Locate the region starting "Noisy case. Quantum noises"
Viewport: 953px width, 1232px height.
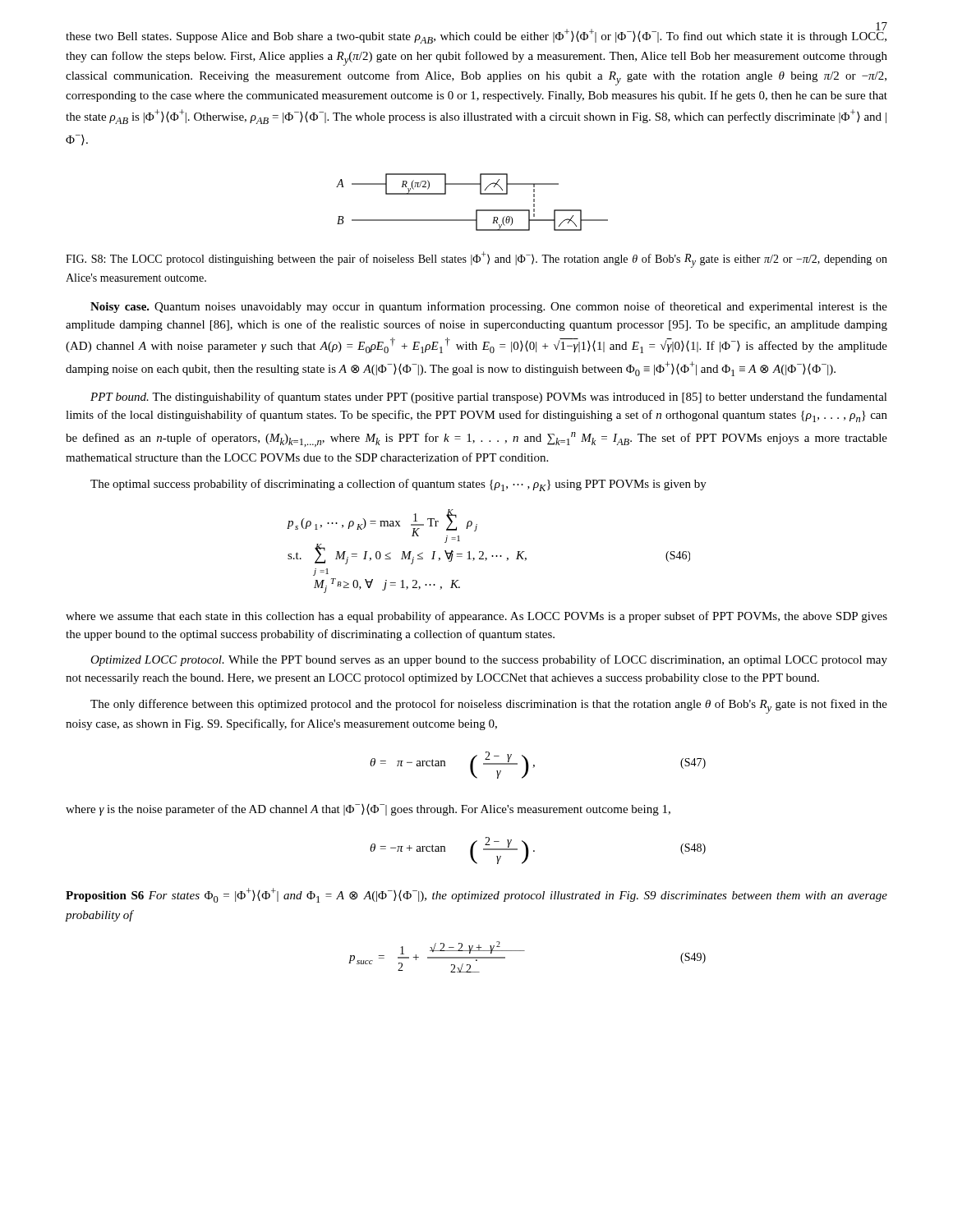pos(476,339)
